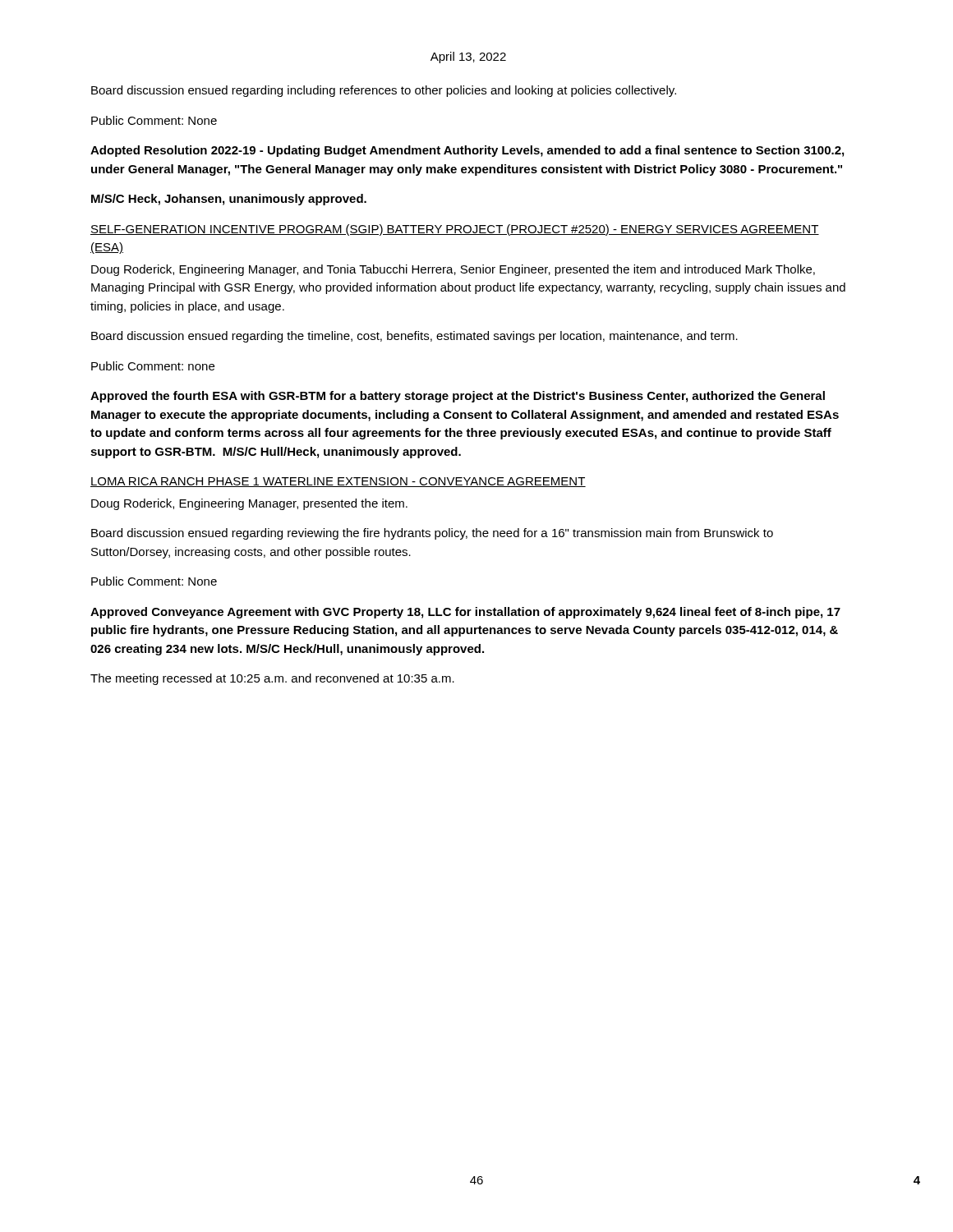Locate the text block that says "Board discussion ensued regarding the timeline, cost,"
The image size is (953, 1232).
[414, 336]
